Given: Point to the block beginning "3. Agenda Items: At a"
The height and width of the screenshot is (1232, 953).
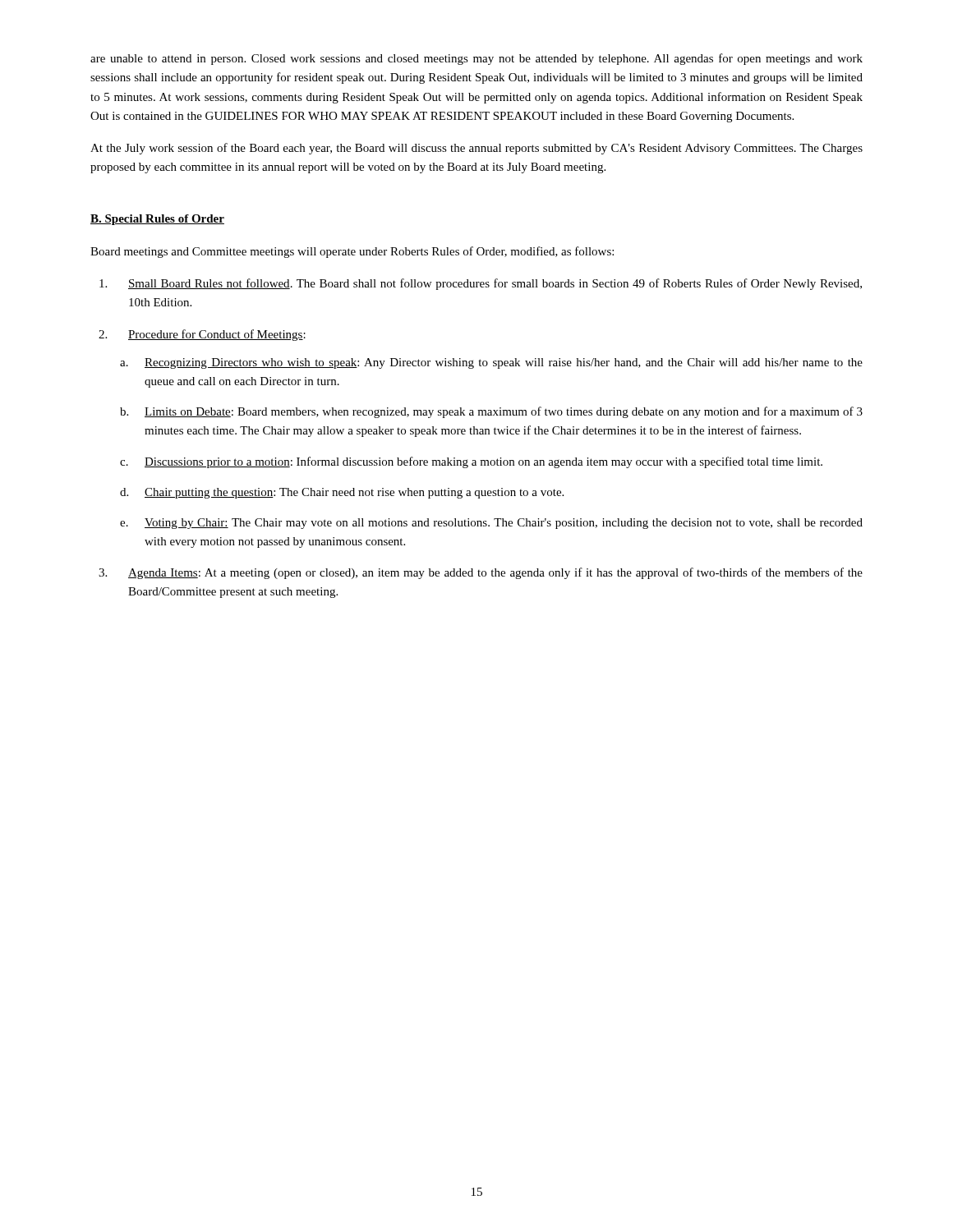Looking at the screenshot, I should (x=476, y=582).
